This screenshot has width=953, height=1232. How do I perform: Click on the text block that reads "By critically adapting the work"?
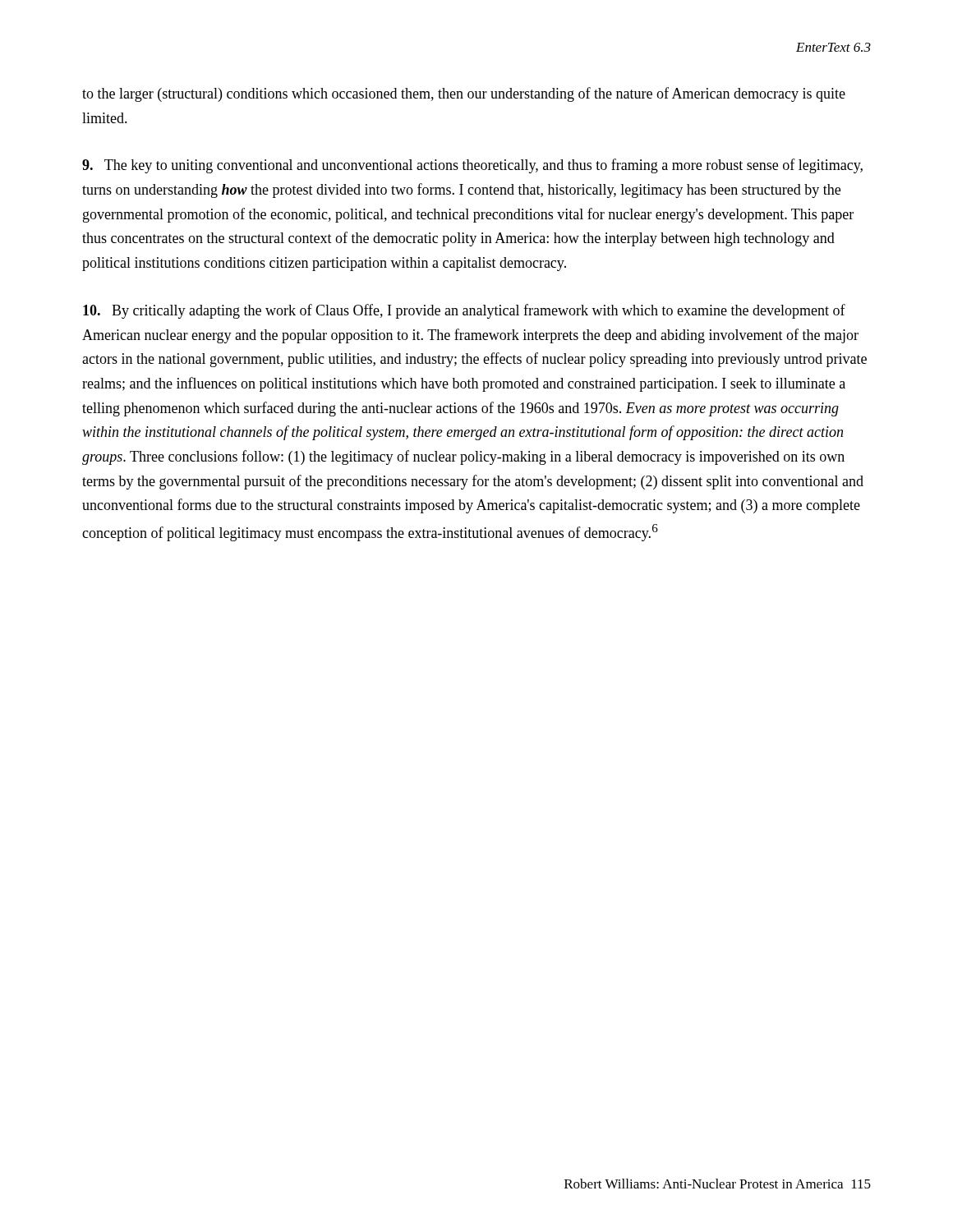[475, 422]
